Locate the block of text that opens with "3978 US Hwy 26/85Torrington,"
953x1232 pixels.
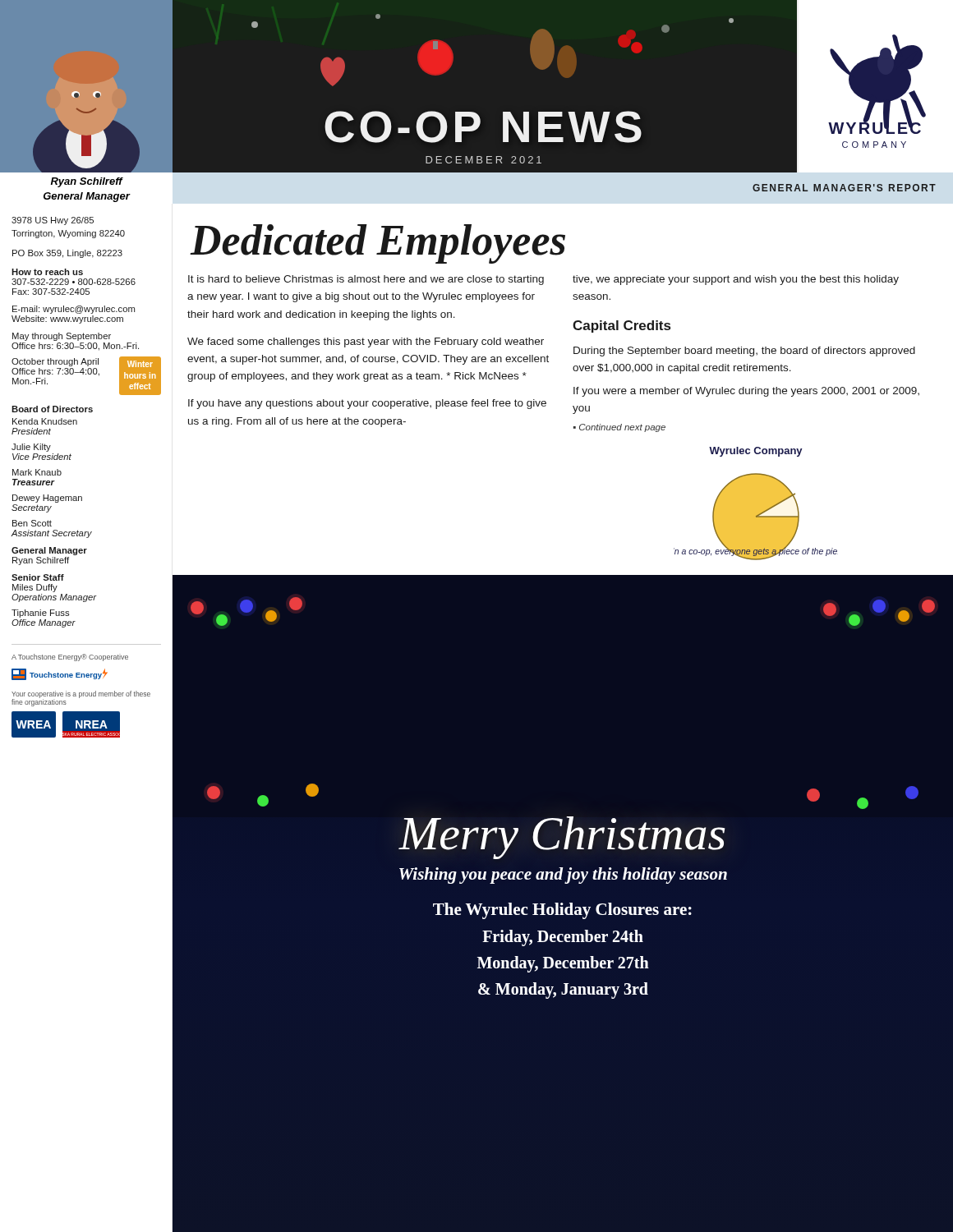pyautogui.click(x=53, y=221)
